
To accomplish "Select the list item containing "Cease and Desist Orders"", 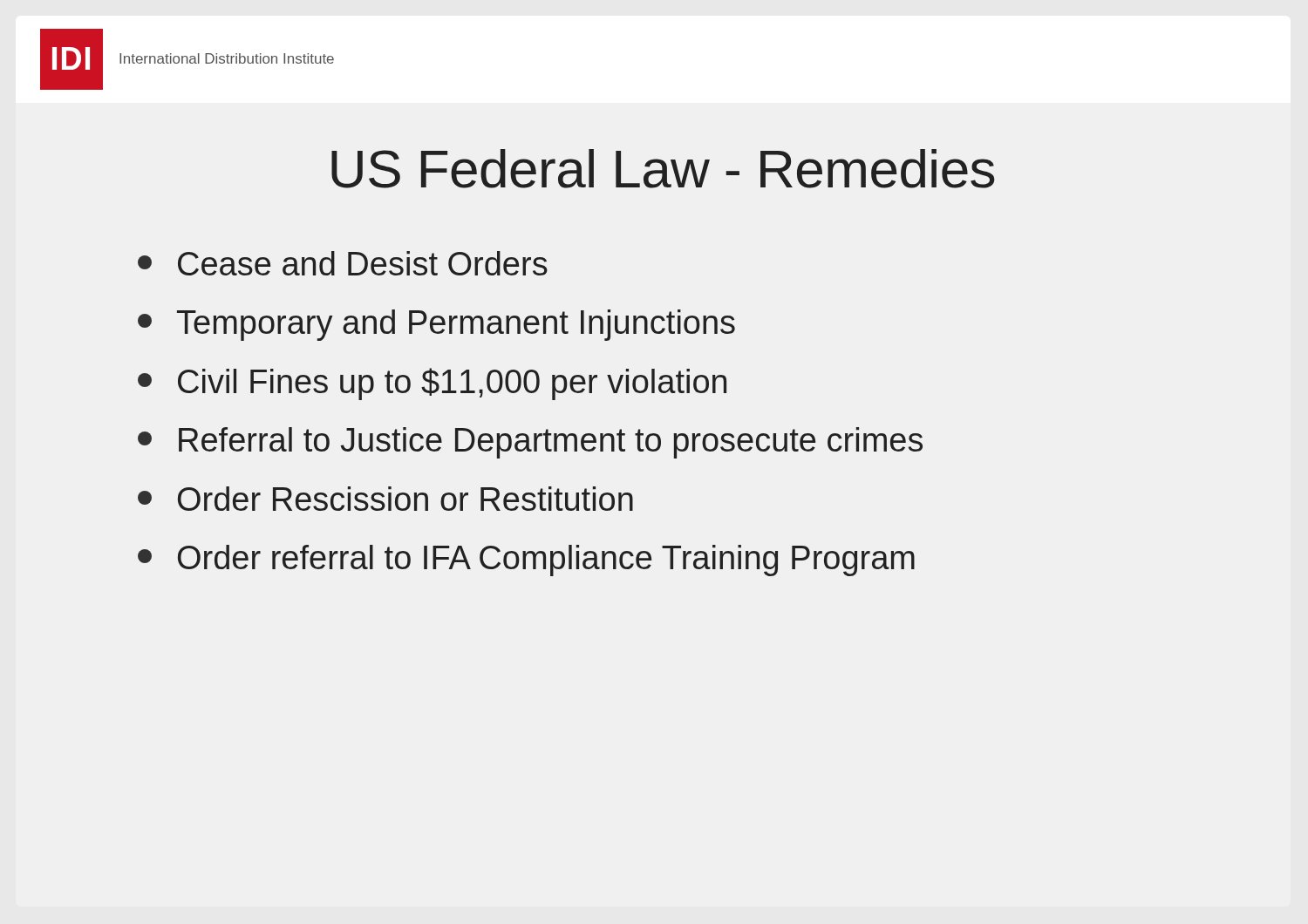I will point(351,263).
